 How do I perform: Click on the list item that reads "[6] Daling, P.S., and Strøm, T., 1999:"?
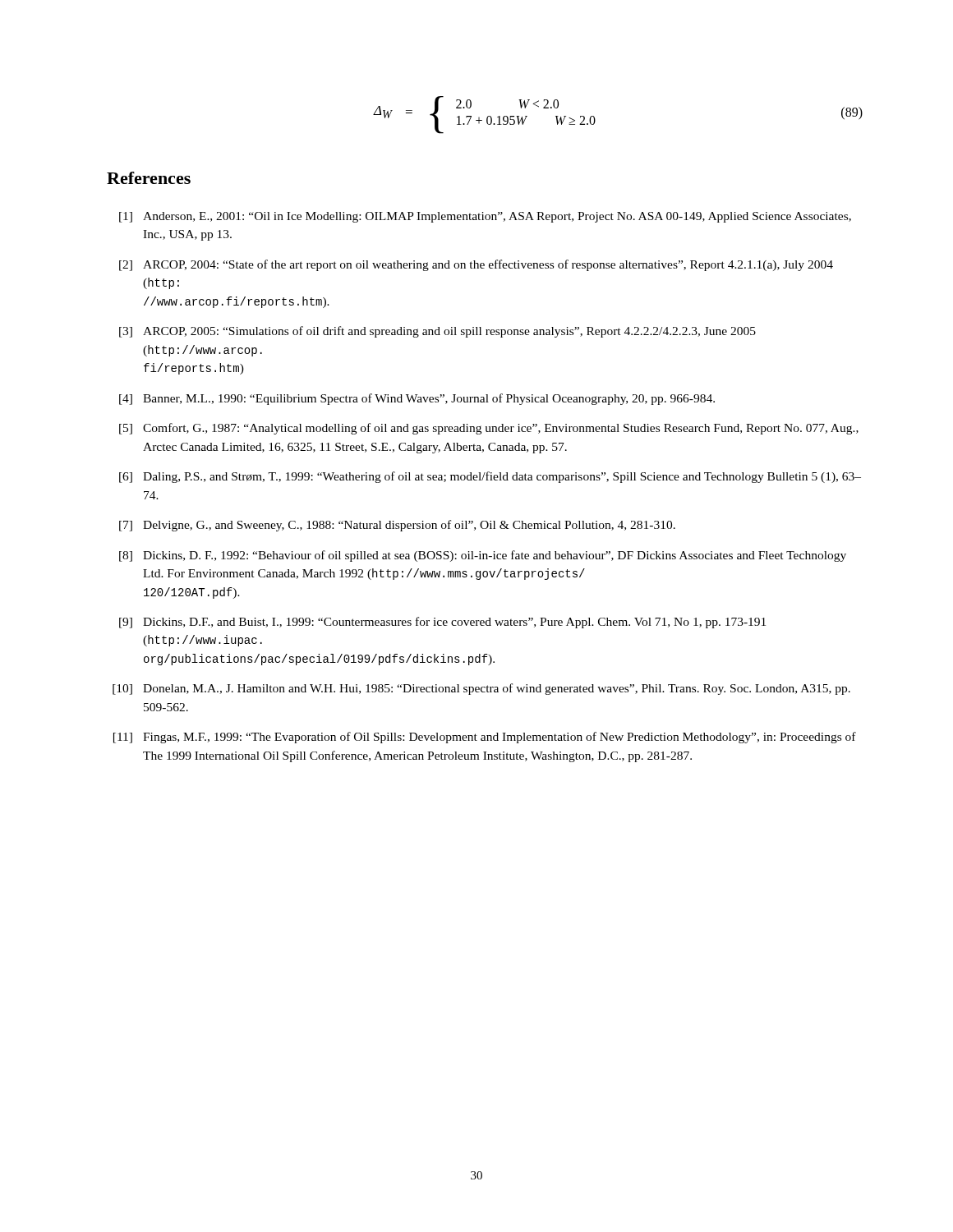485,486
